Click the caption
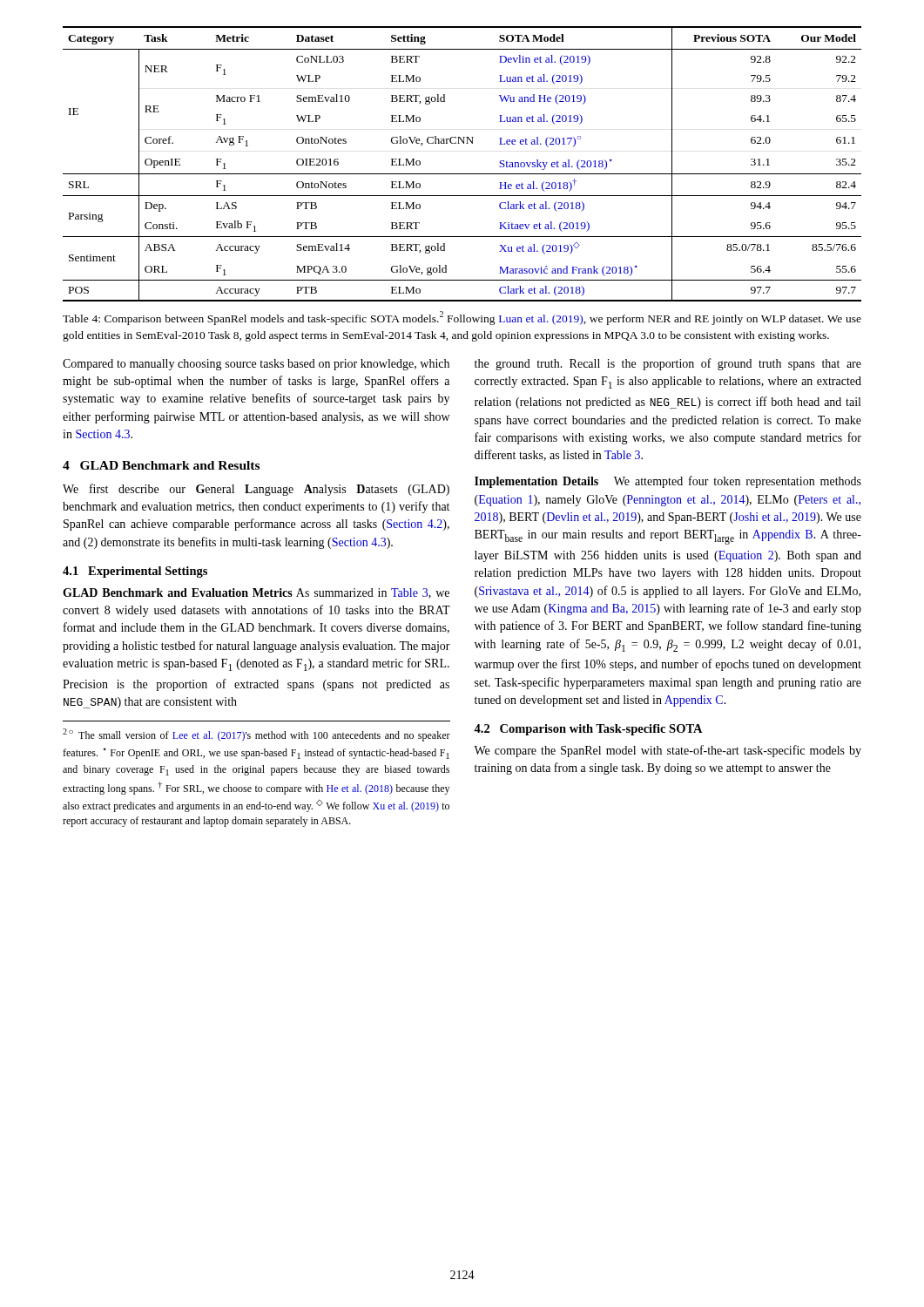 point(462,325)
